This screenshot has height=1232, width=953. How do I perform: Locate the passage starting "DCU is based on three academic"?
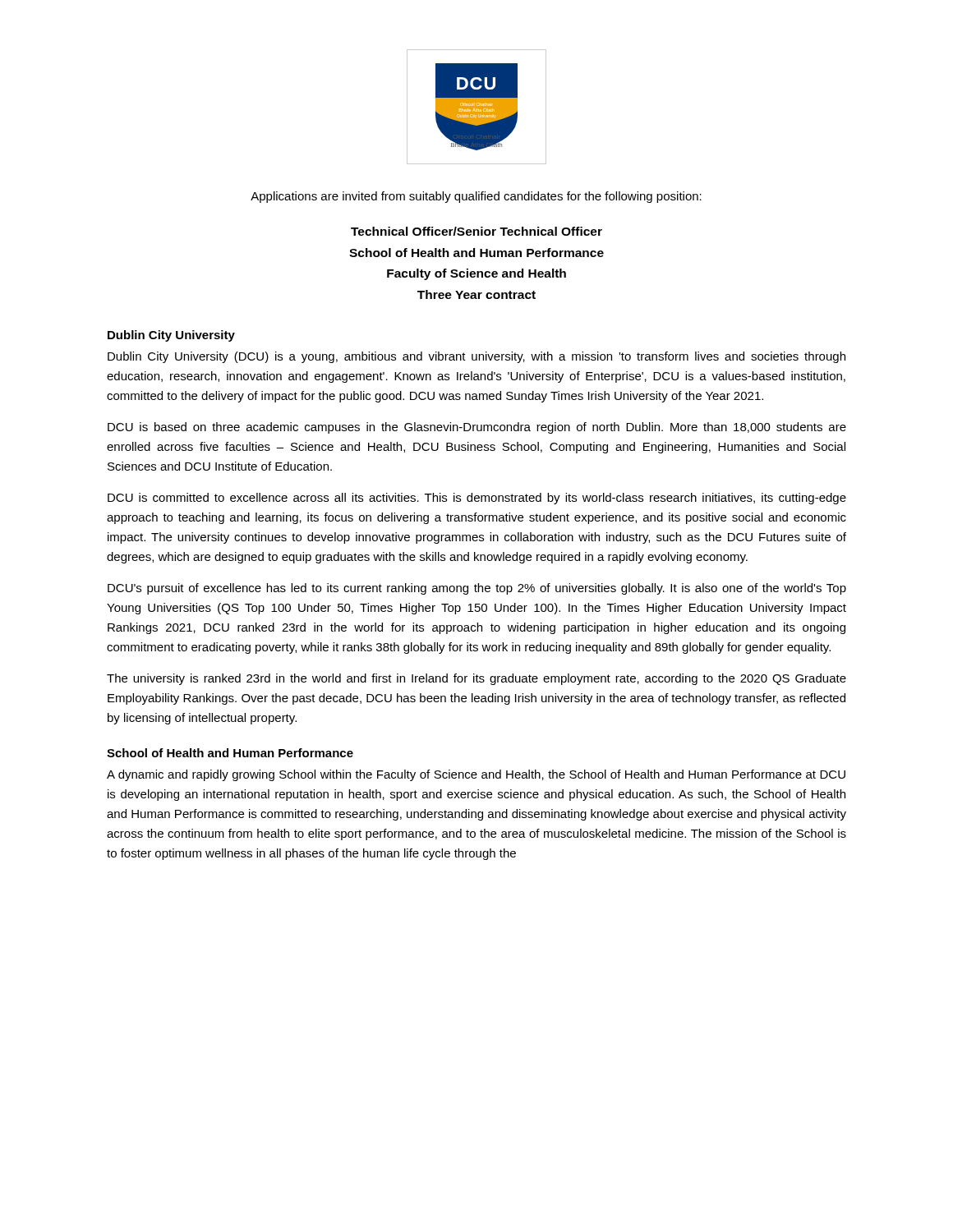coord(476,447)
